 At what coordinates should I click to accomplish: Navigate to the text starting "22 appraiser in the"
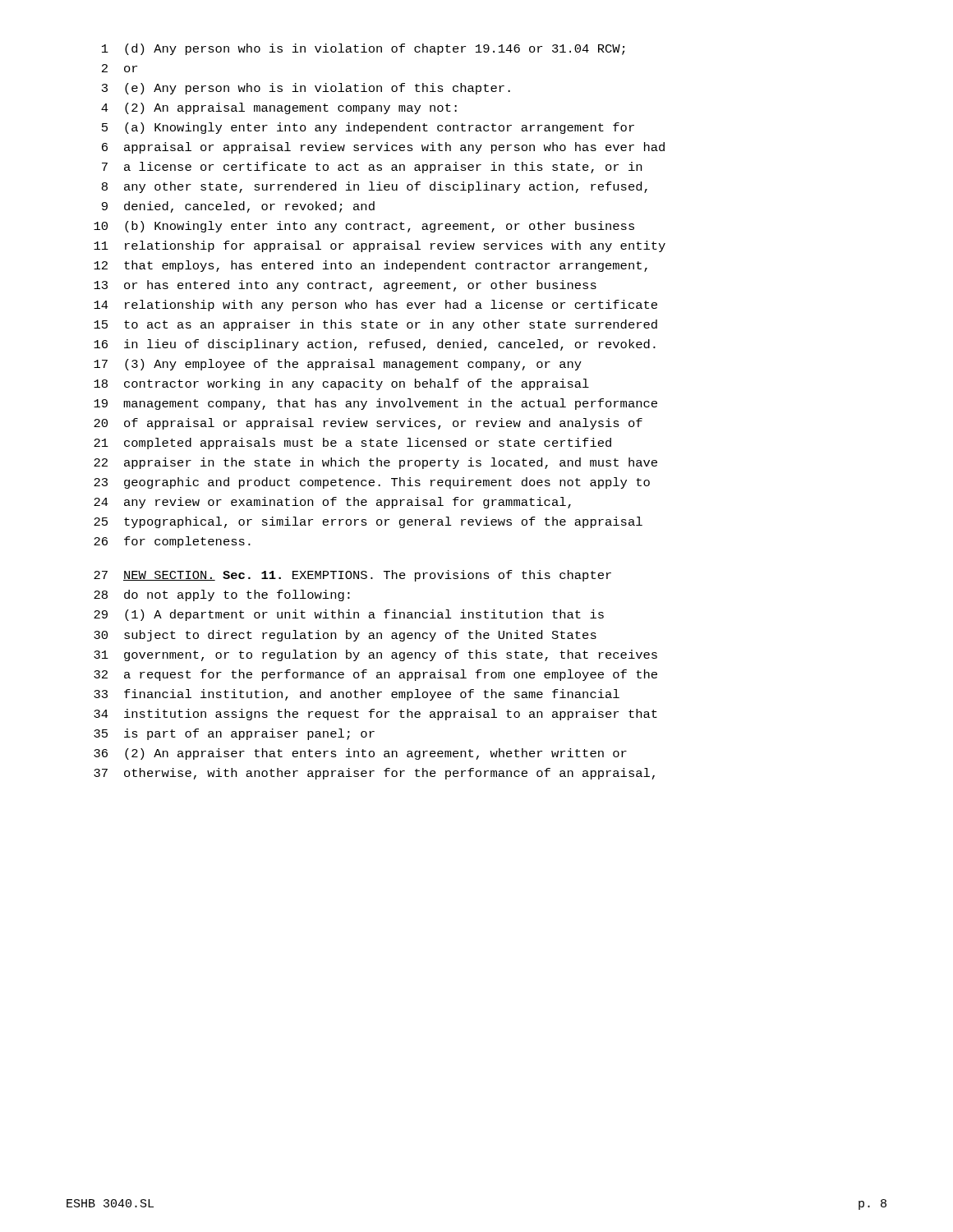[x=476, y=463]
